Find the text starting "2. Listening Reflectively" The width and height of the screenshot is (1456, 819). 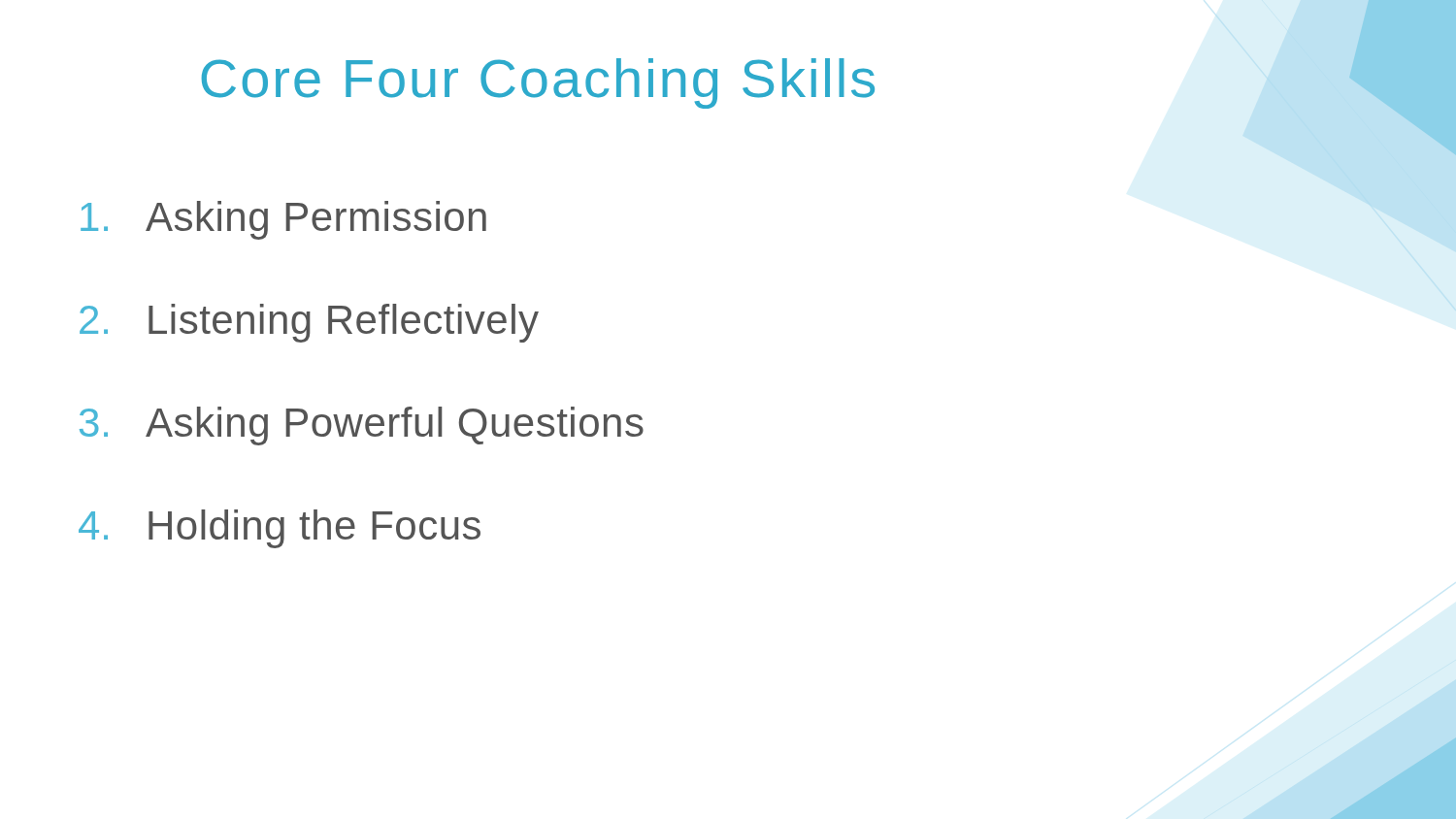click(x=308, y=320)
